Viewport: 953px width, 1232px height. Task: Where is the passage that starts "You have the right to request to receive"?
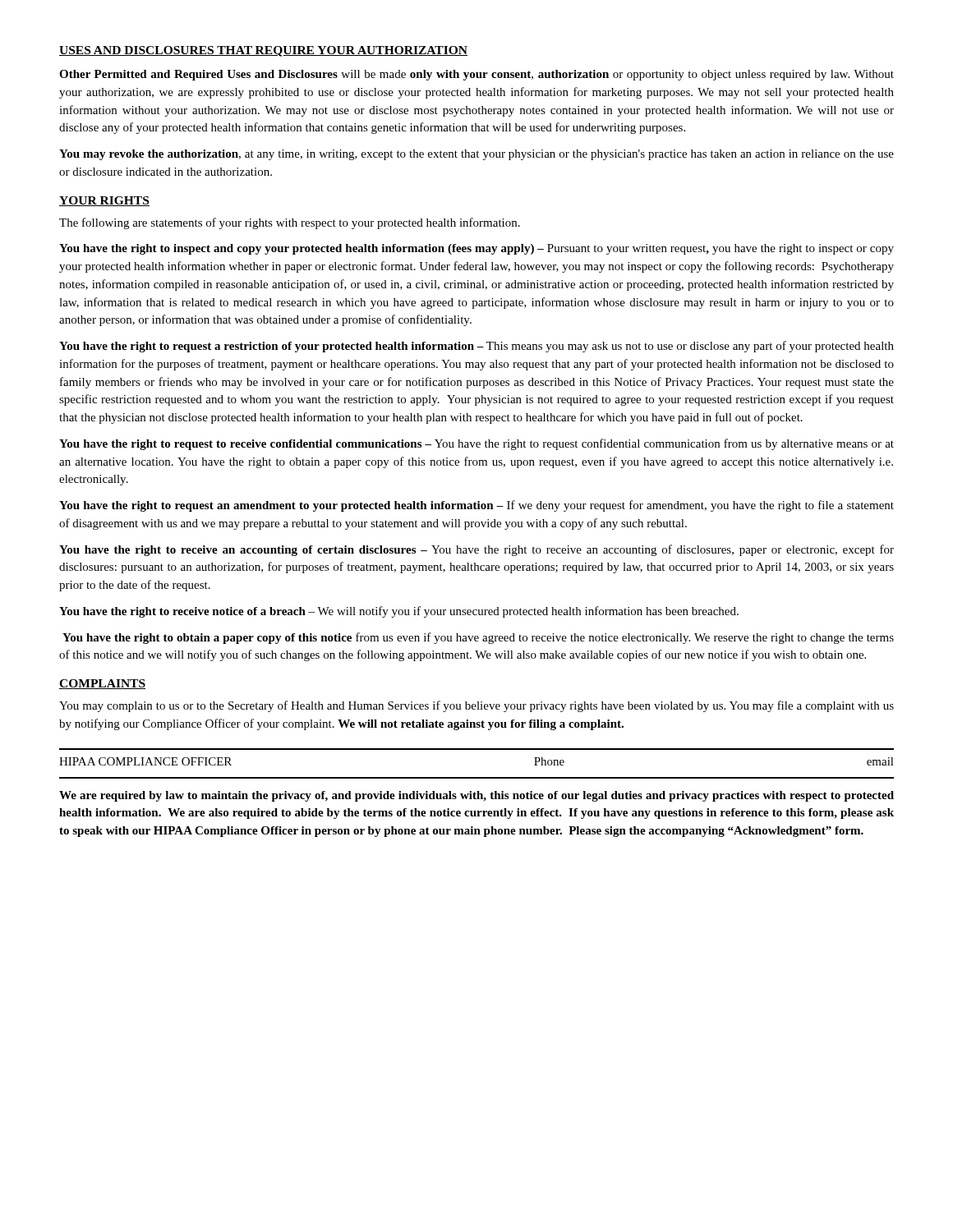(x=476, y=461)
